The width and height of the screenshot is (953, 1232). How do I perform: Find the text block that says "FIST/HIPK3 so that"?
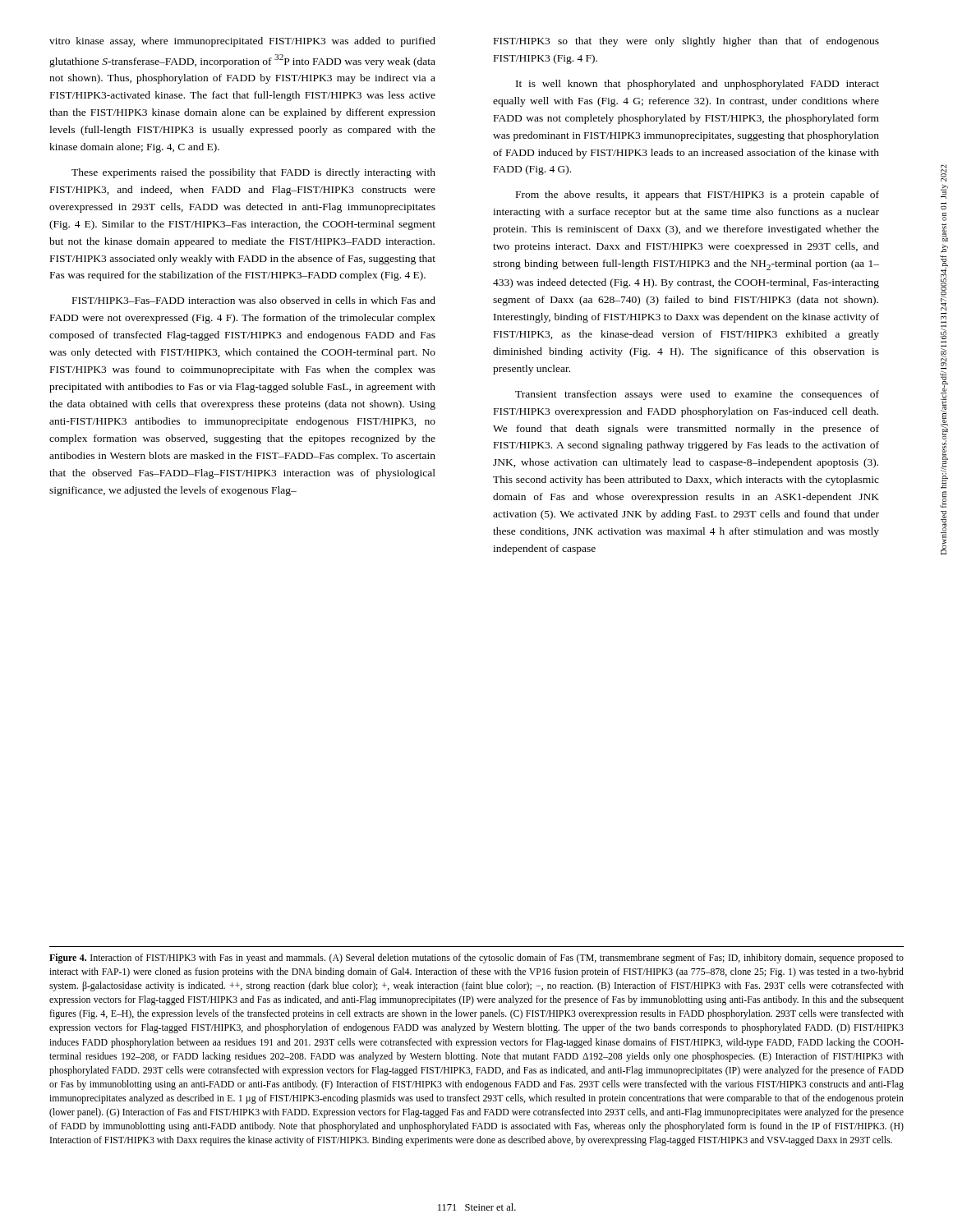(686, 50)
